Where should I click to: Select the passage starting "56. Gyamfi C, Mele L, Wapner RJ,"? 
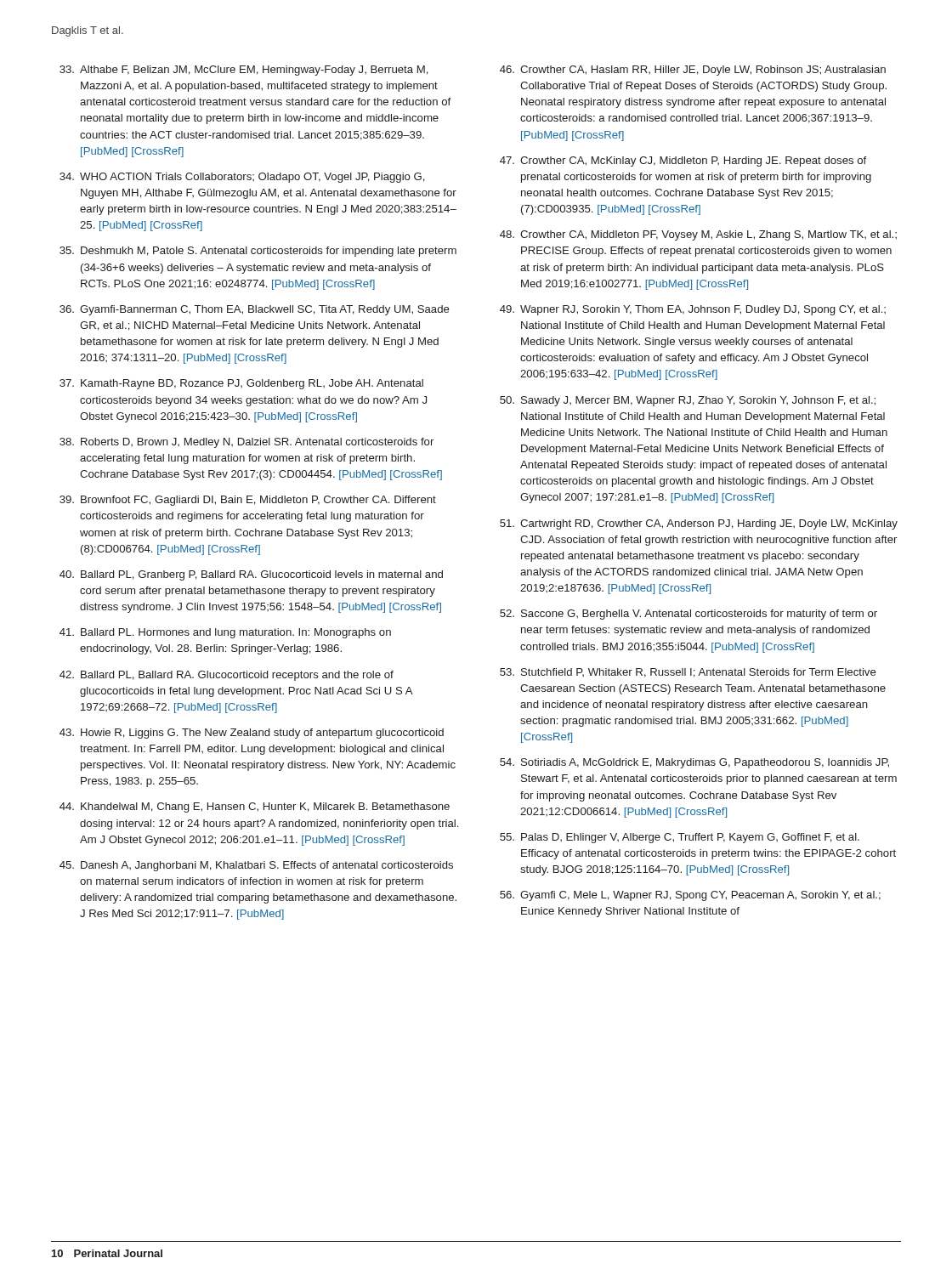pos(696,903)
